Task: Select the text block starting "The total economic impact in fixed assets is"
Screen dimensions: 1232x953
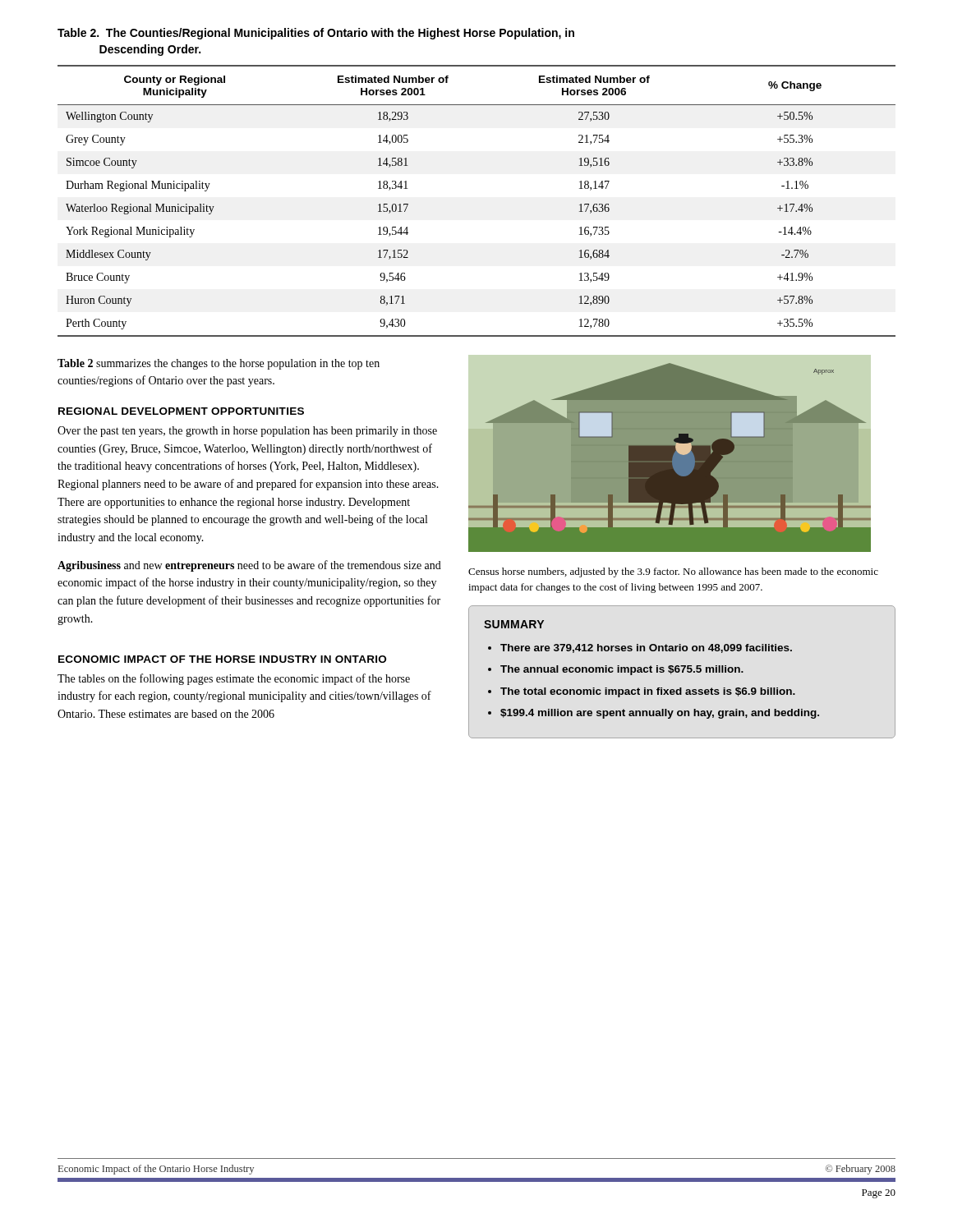Action: coord(648,691)
